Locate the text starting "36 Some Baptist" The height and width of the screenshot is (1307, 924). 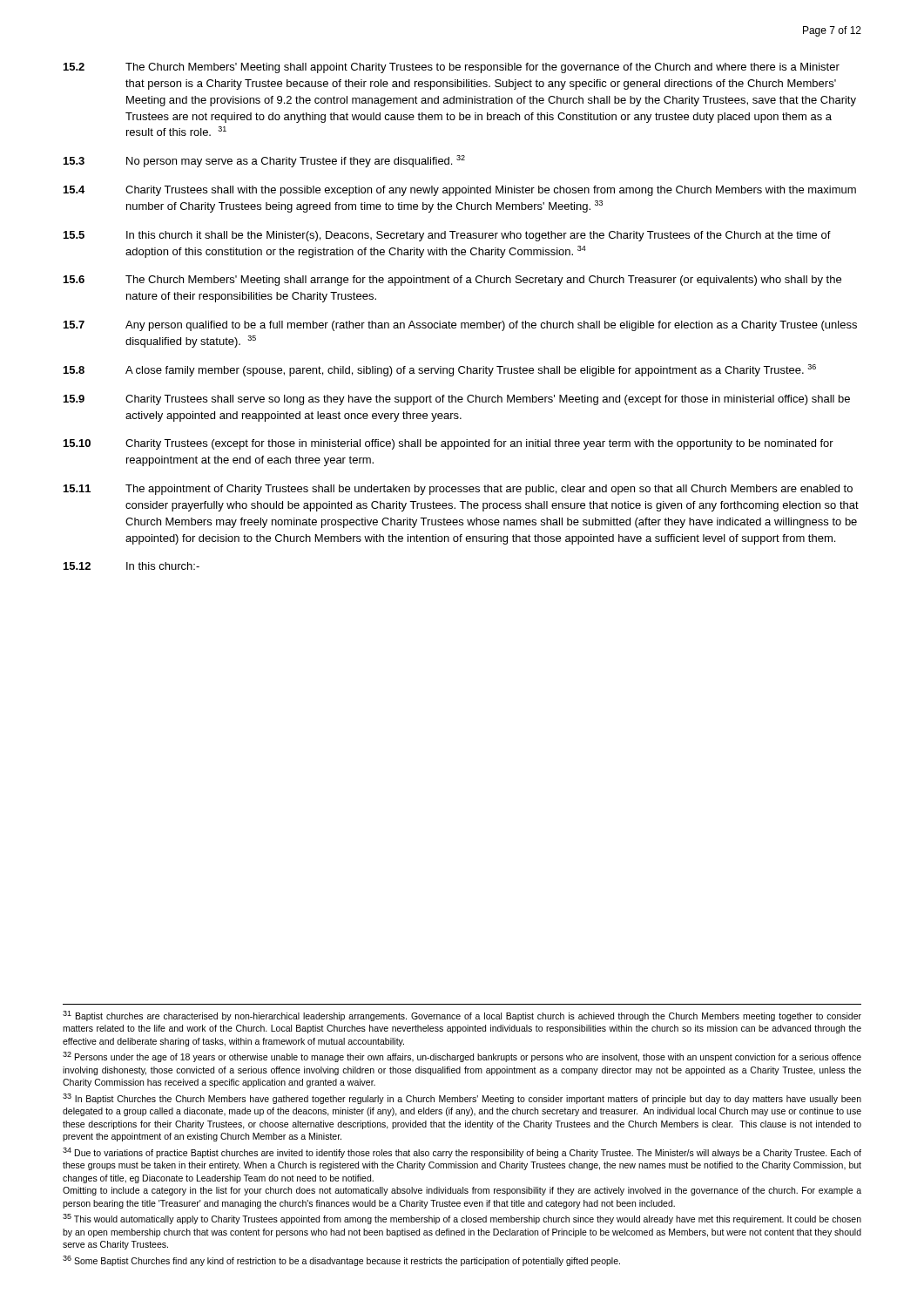pyautogui.click(x=342, y=1260)
